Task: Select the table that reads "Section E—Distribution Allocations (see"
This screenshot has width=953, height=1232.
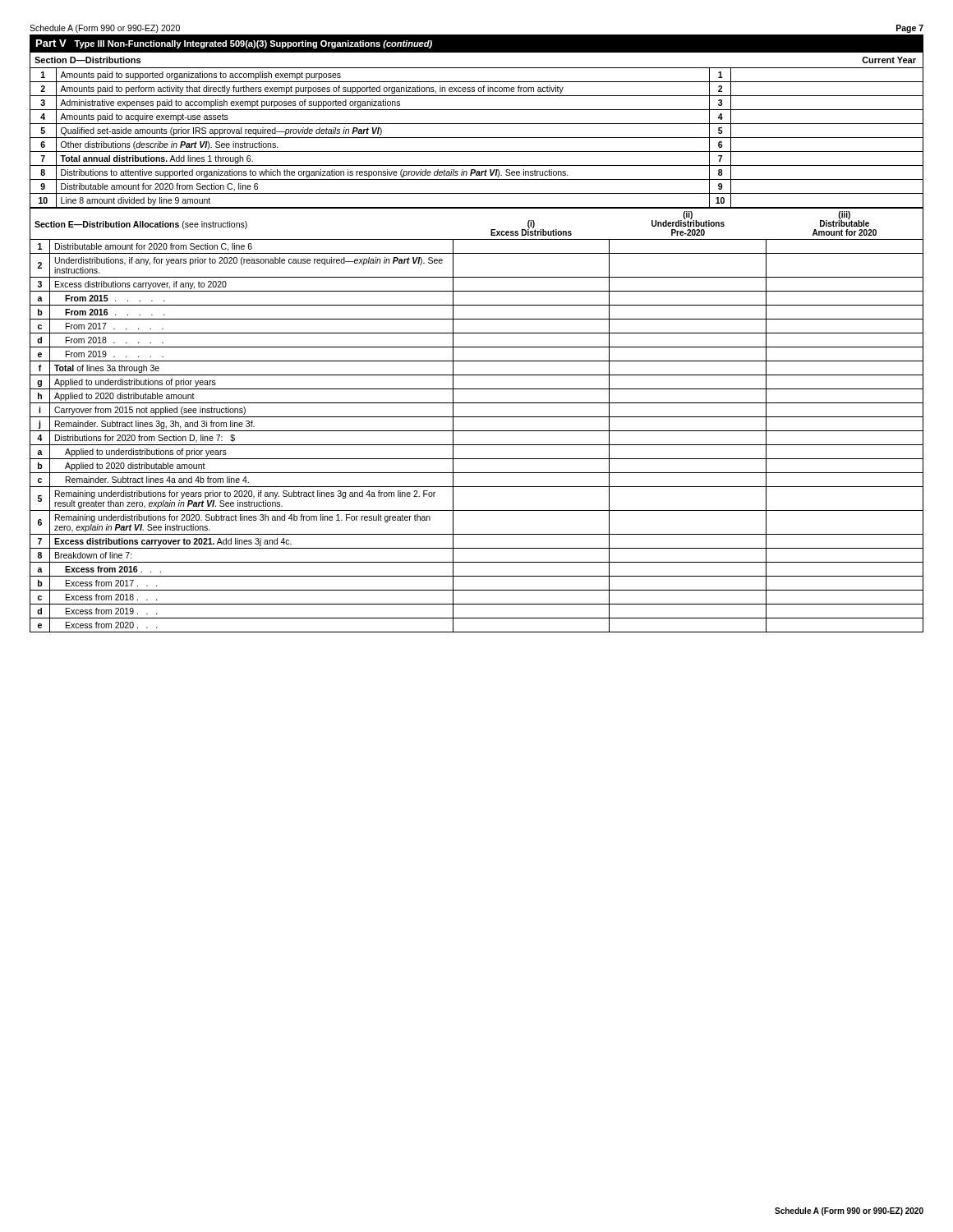Action: pos(476,420)
